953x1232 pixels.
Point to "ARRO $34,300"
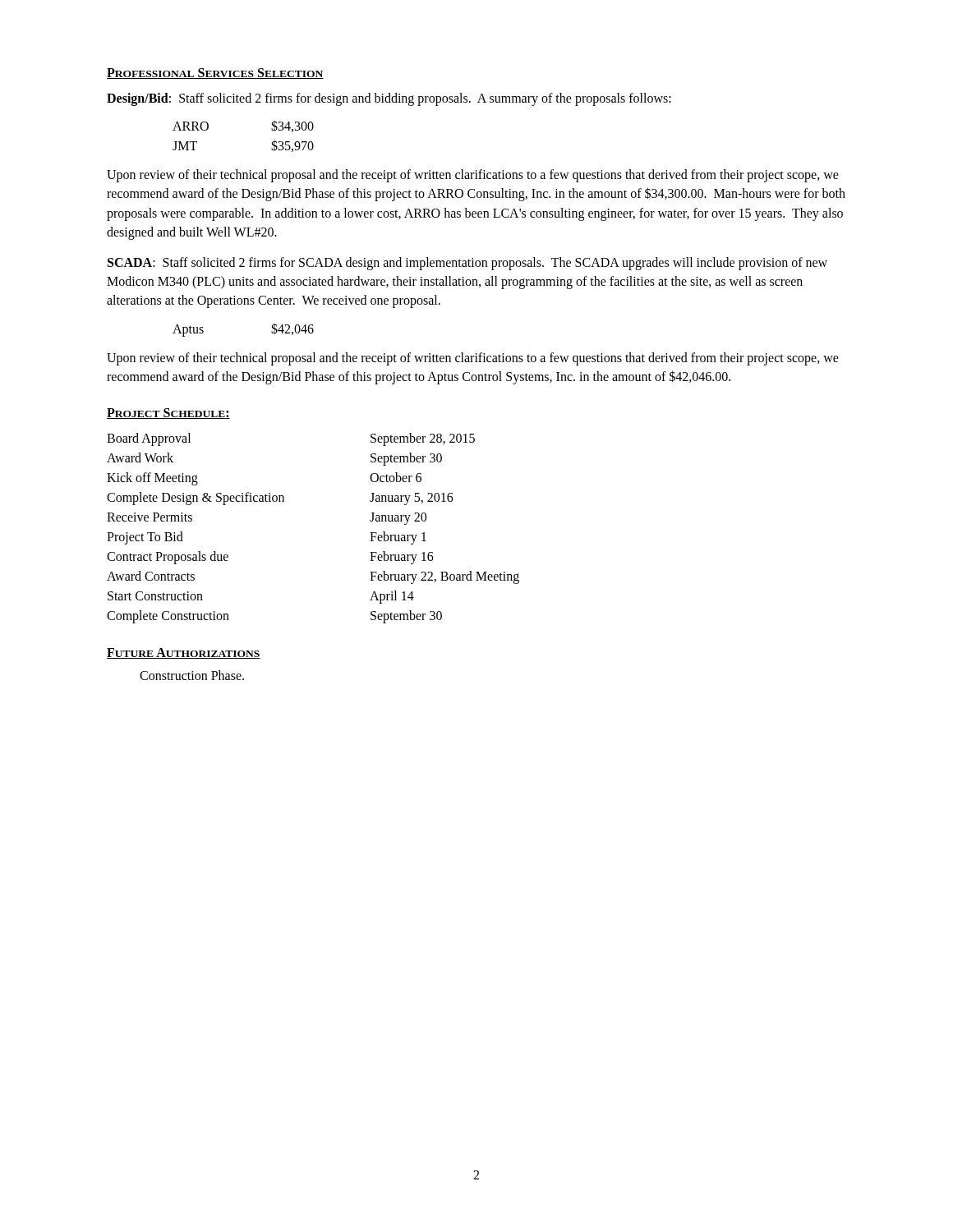[180, 126]
